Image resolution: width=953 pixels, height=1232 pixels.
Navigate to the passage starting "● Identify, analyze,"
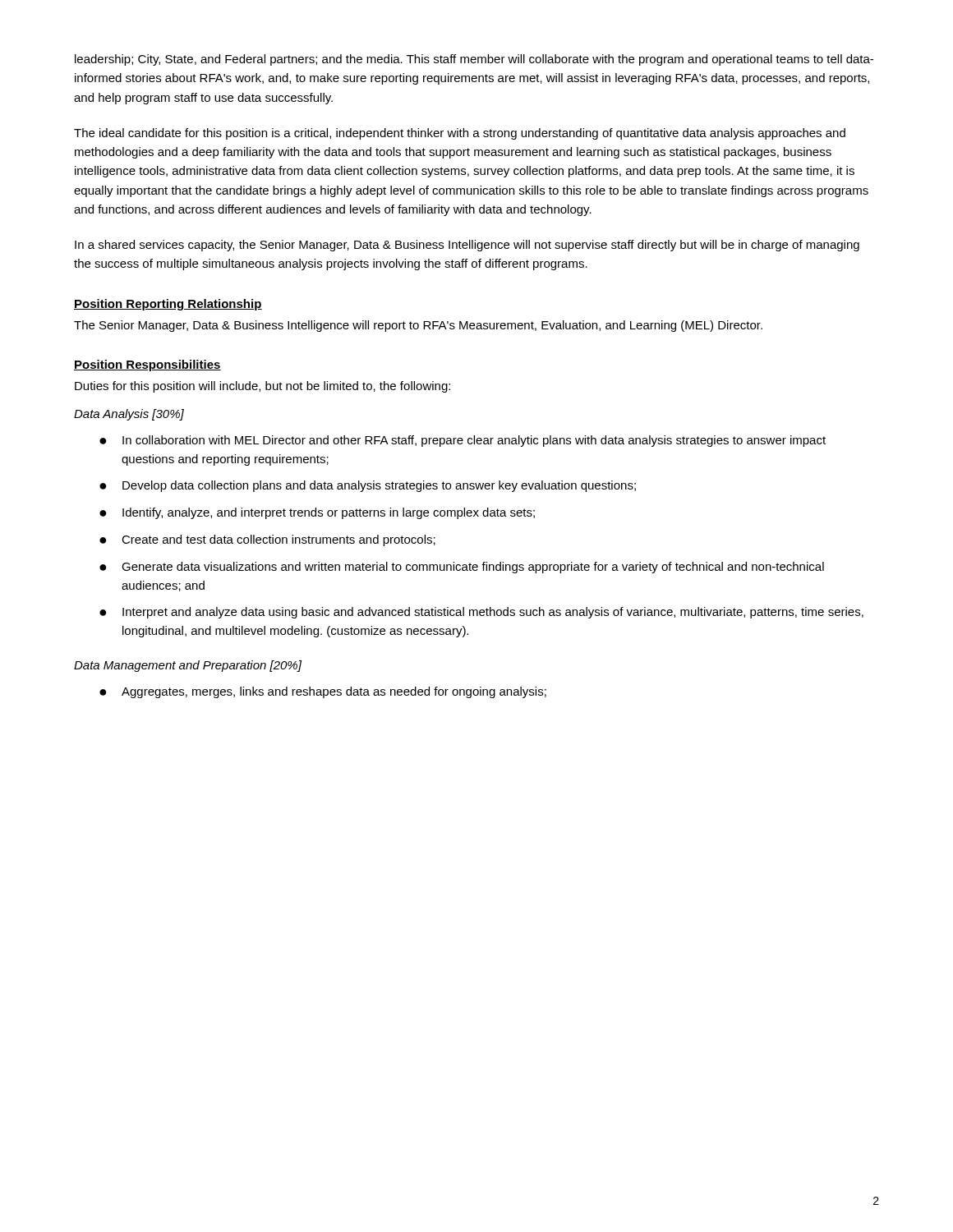click(489, 513)
